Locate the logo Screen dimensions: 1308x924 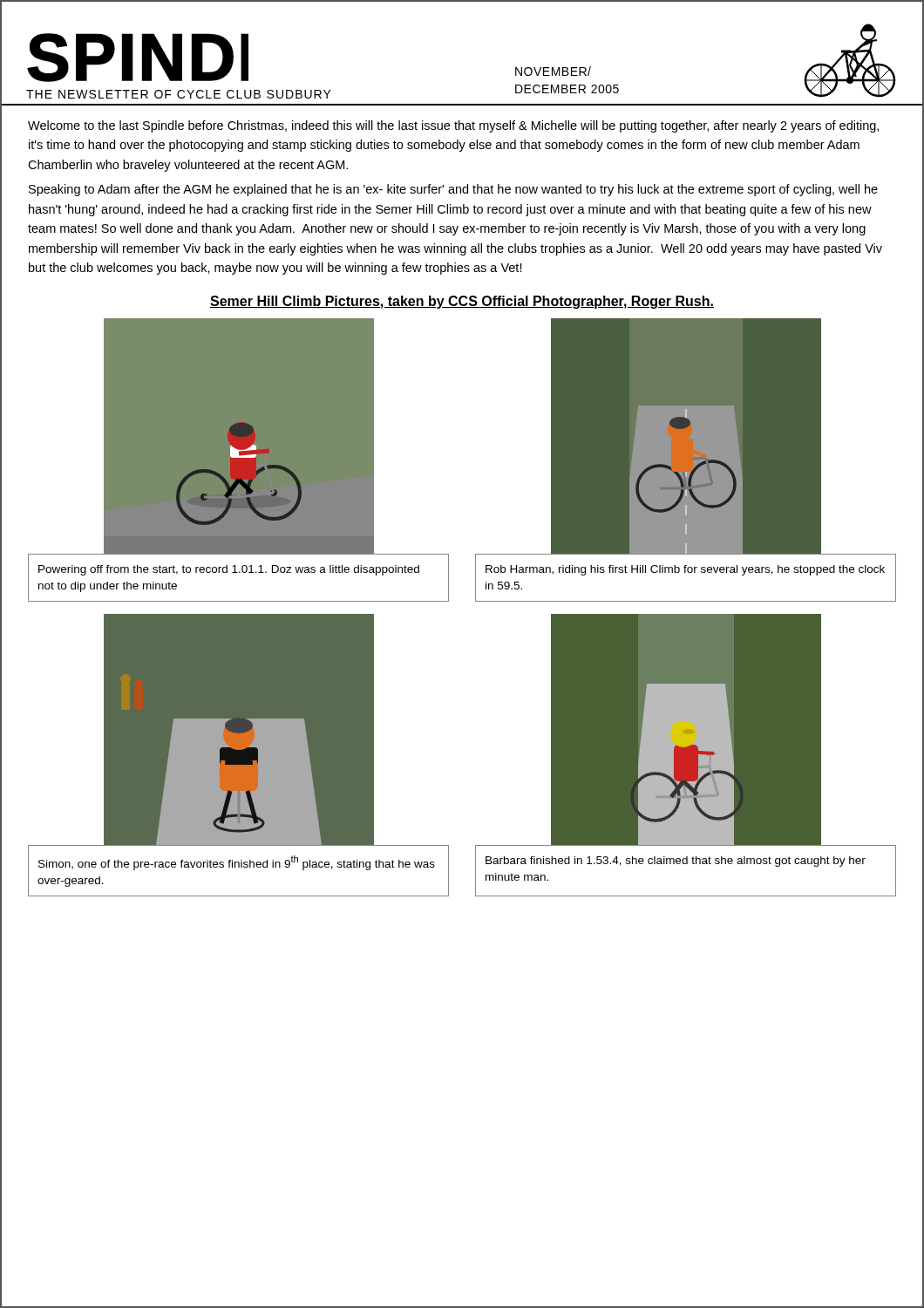coord(137,52)
